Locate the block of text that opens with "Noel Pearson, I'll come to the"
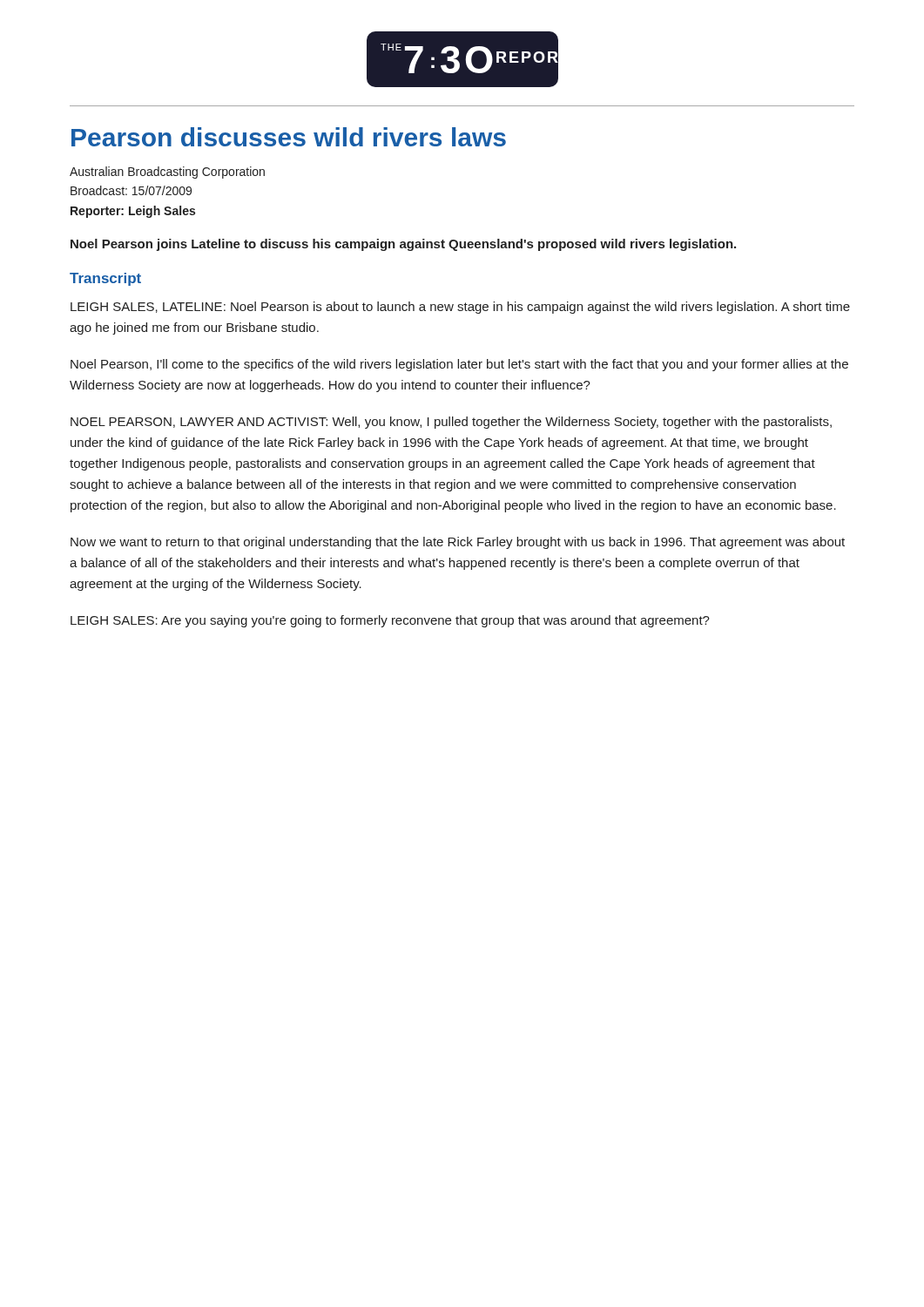 (x=459, y=374)
